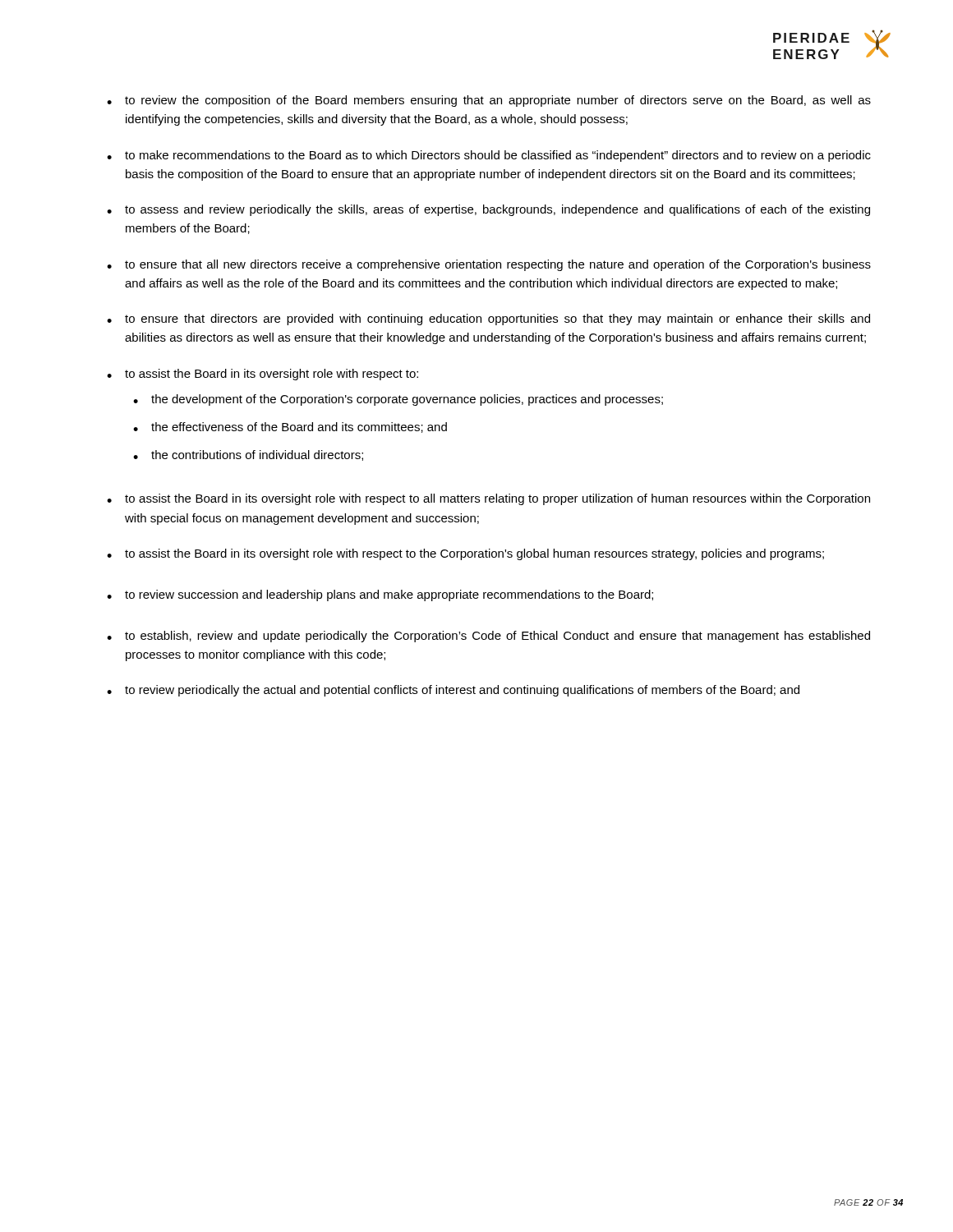This screenshot has width=953, height=1232.
Task: Where is the passage that starts "• to establish, review"?
Action: pyautogui.click(x=489, y=645)
